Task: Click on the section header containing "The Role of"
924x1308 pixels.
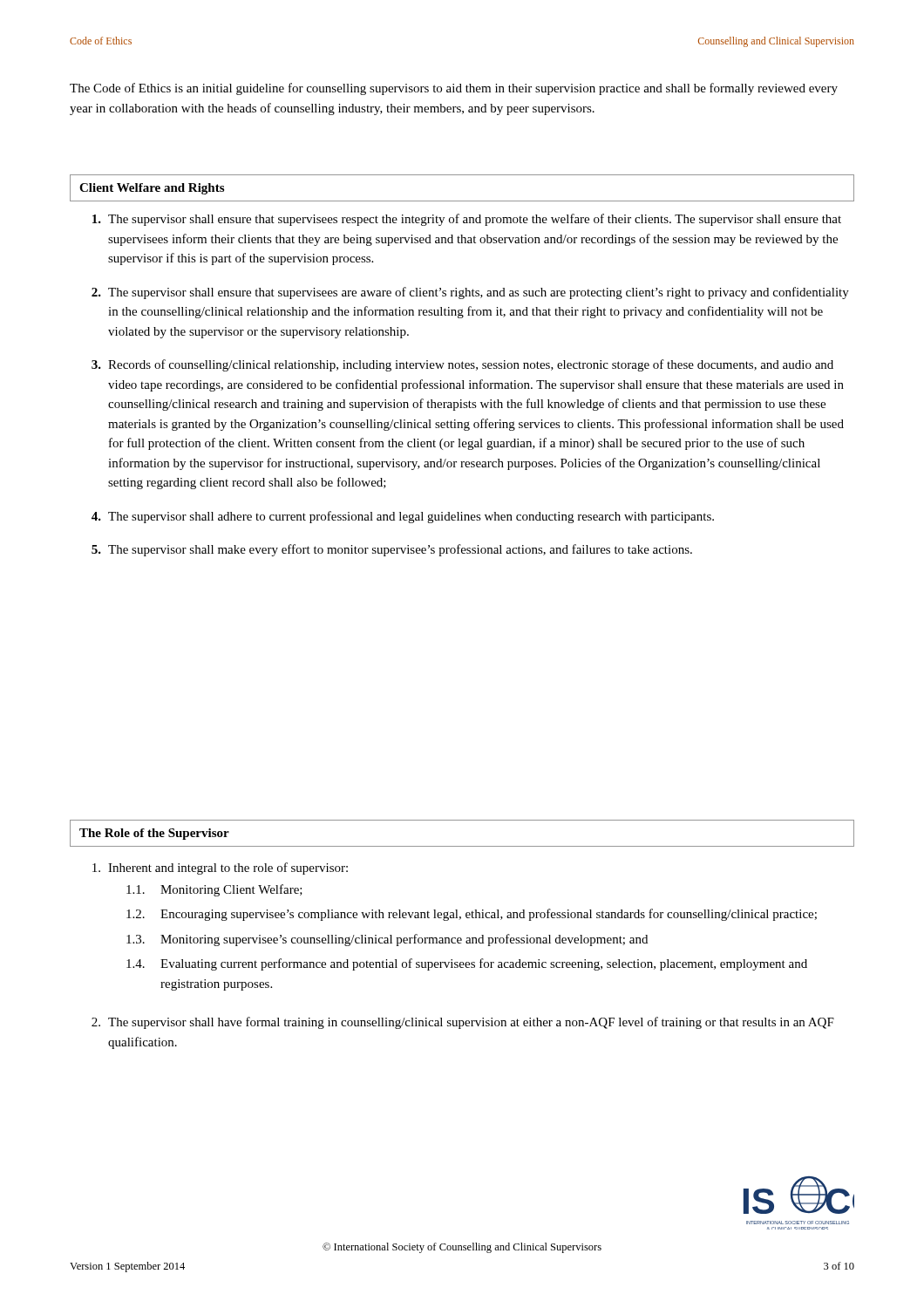Action: (x=154, y=833)
